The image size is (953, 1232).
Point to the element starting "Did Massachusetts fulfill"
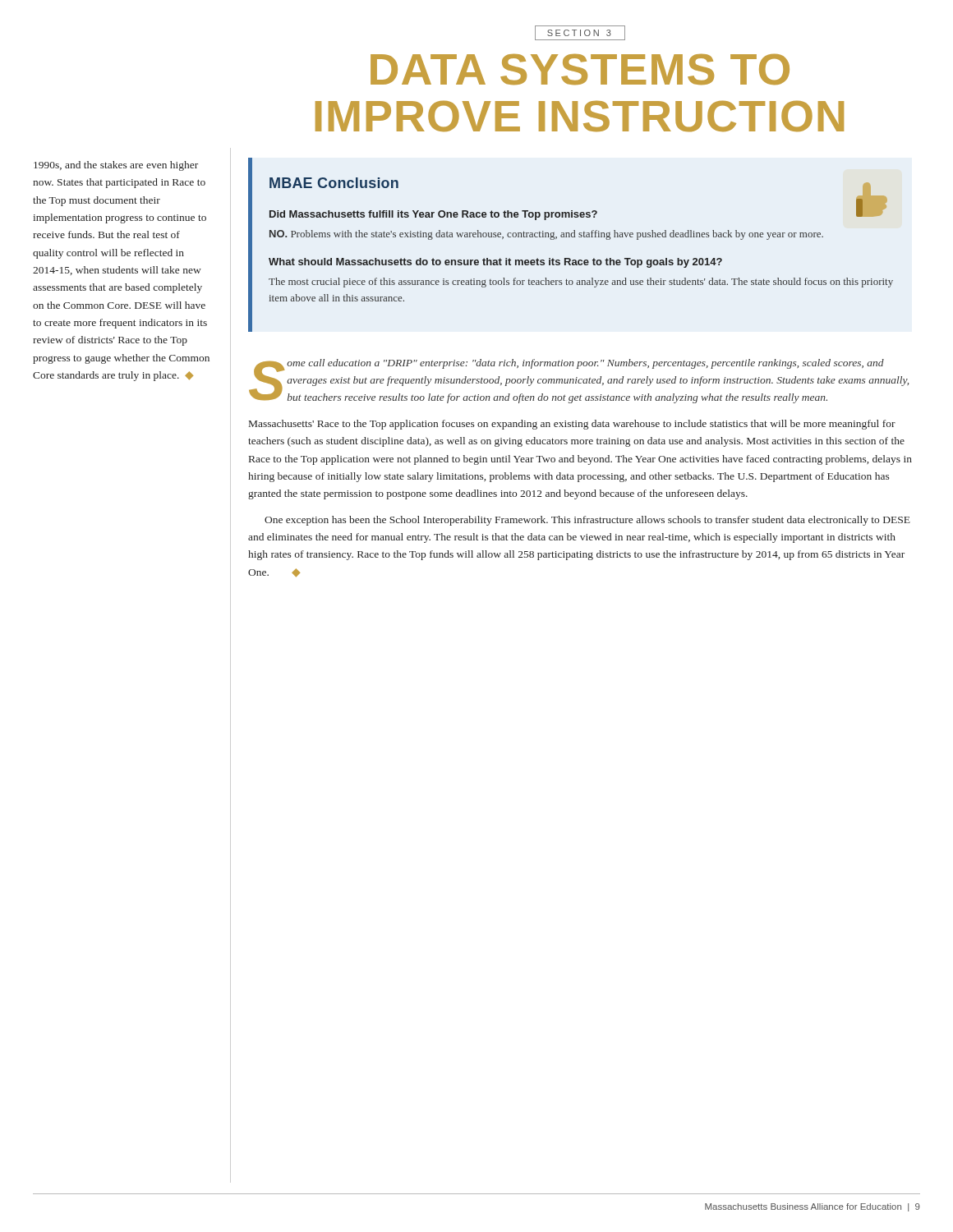(433, 214)
